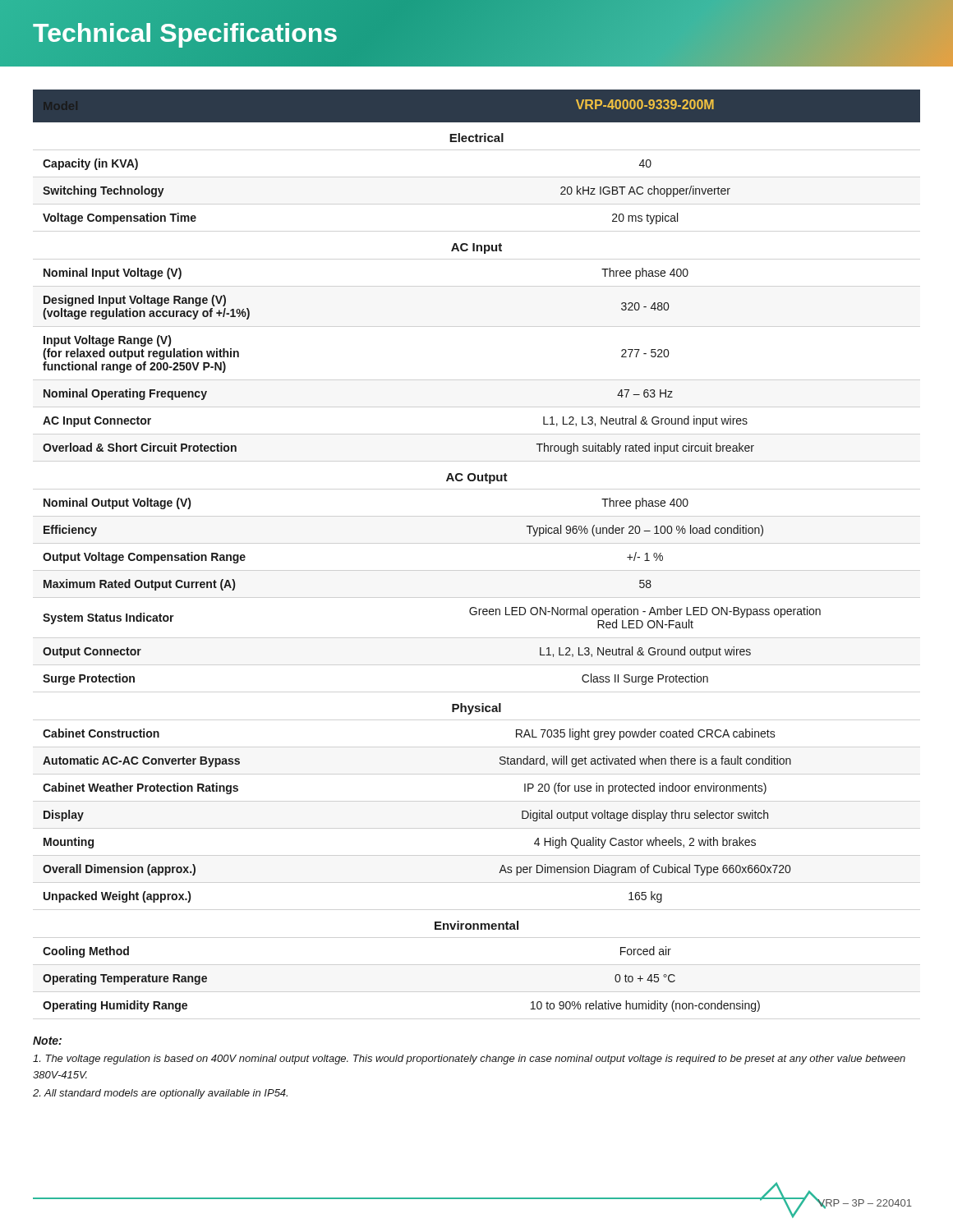The height and width of the screenshot is (1232, 953).
Task: Click a table
Action: point(476,554)
